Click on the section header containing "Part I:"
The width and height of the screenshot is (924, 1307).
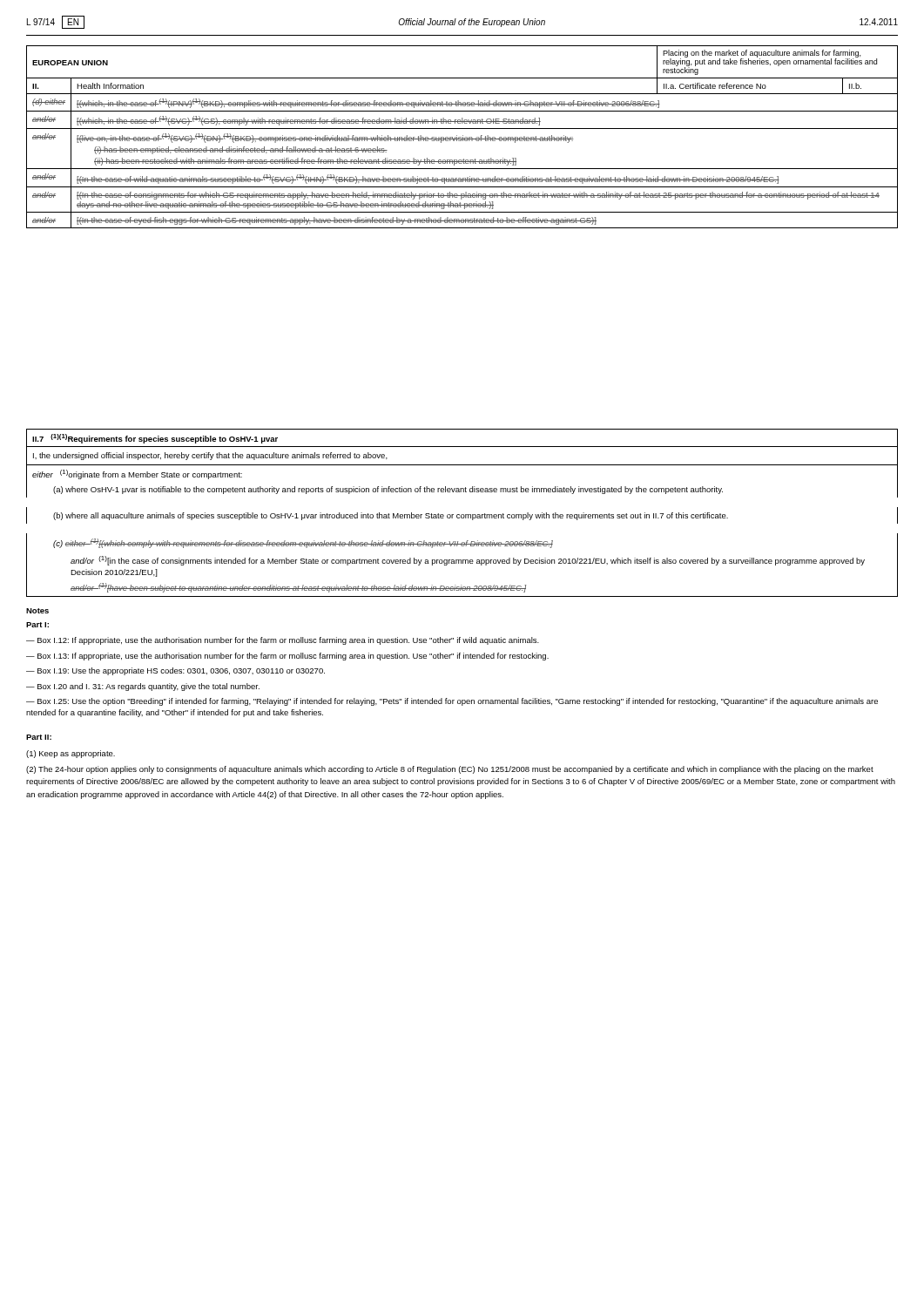[x=38, y=624]
